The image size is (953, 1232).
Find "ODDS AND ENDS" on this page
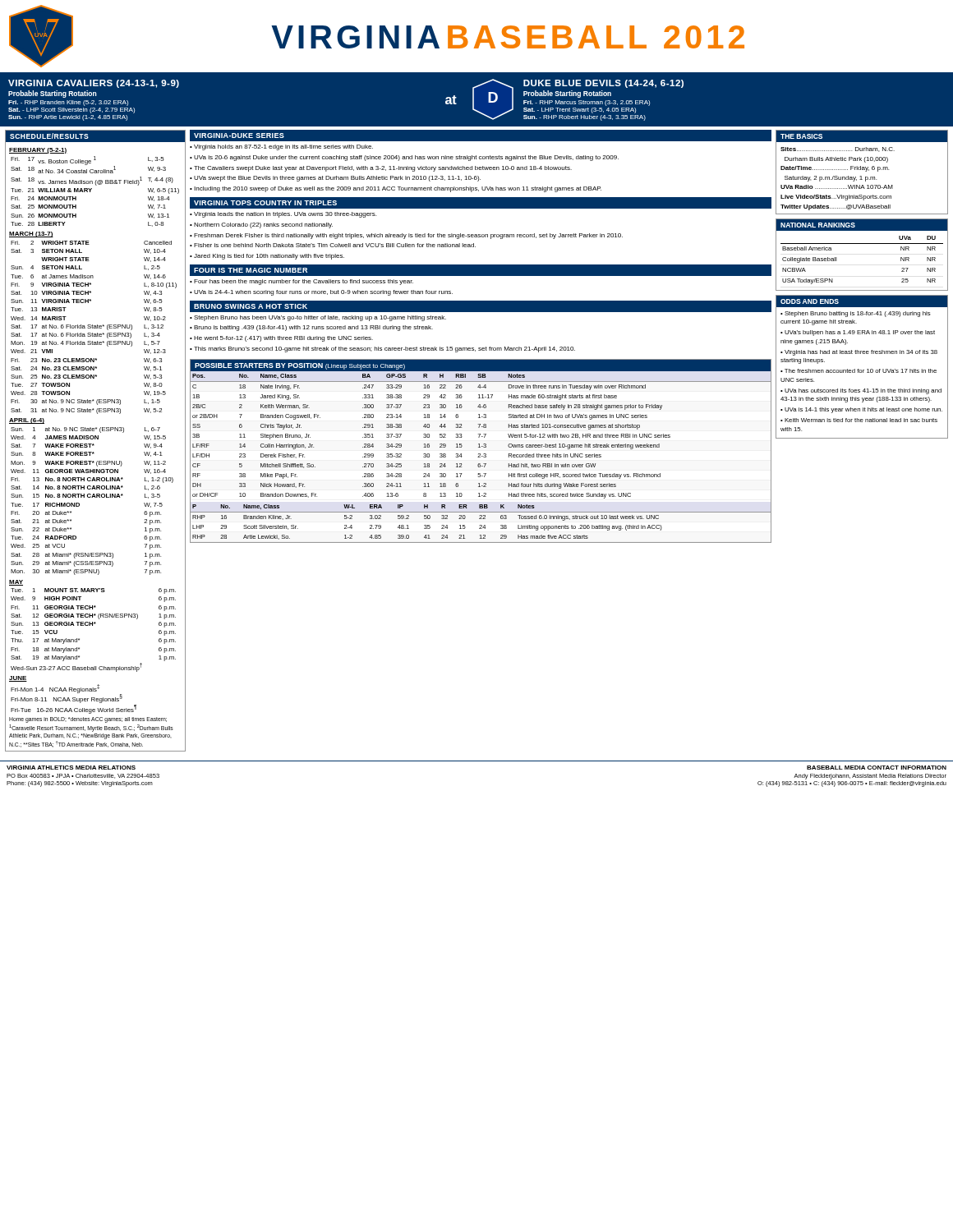coord(810,301)
